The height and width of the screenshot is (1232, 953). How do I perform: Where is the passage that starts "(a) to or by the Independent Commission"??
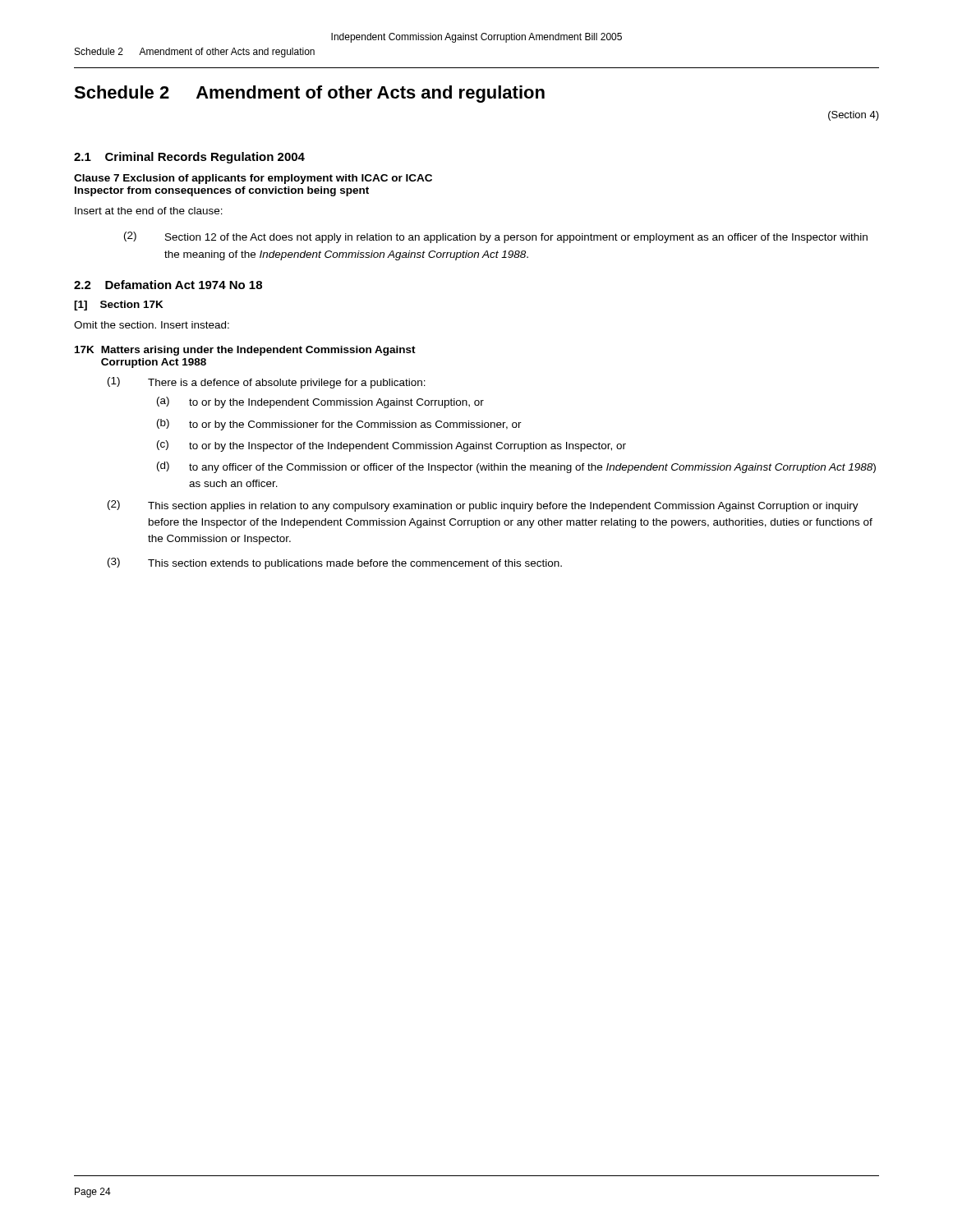click(320, 402)
